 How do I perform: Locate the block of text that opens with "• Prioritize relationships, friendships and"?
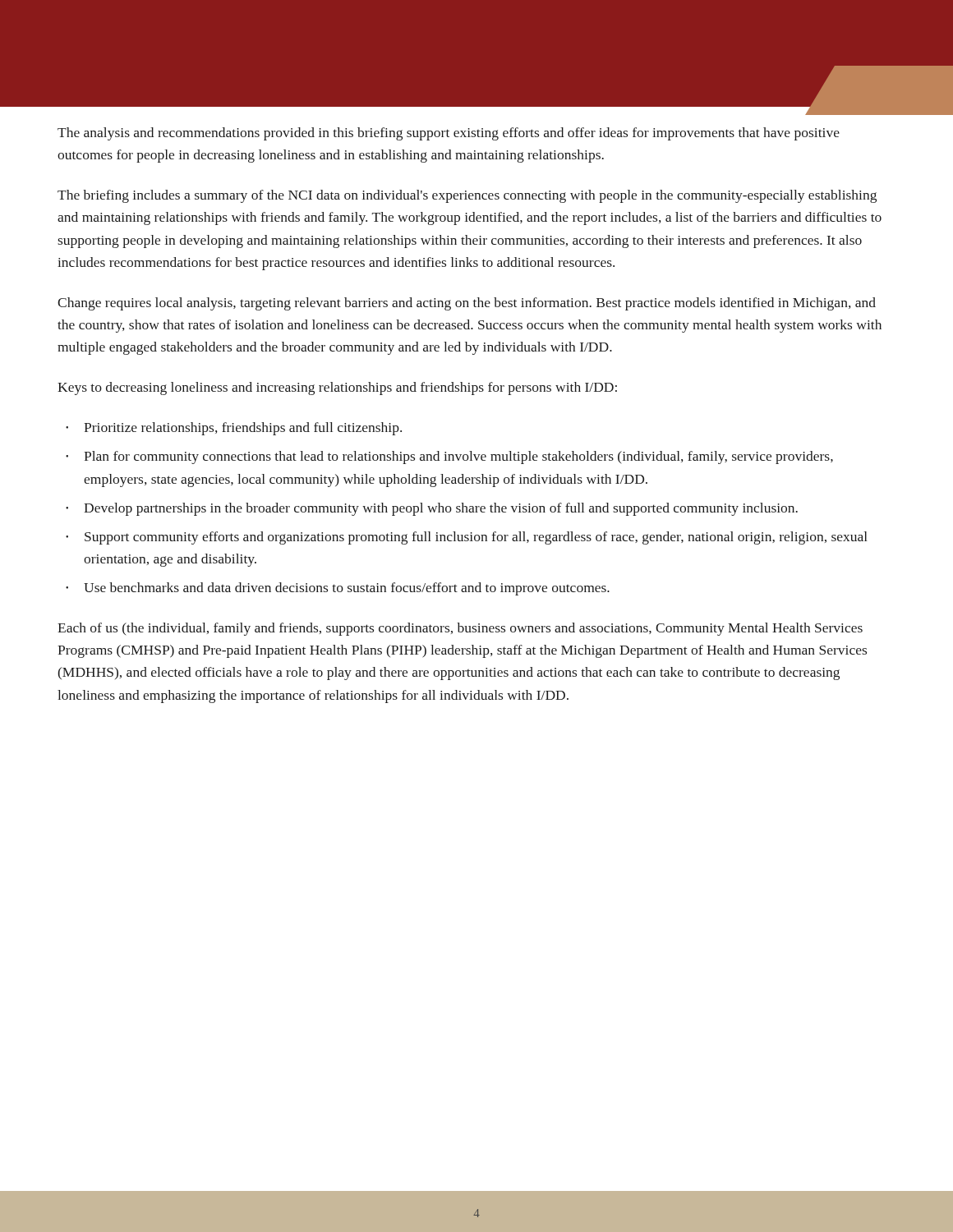[234, 429]
